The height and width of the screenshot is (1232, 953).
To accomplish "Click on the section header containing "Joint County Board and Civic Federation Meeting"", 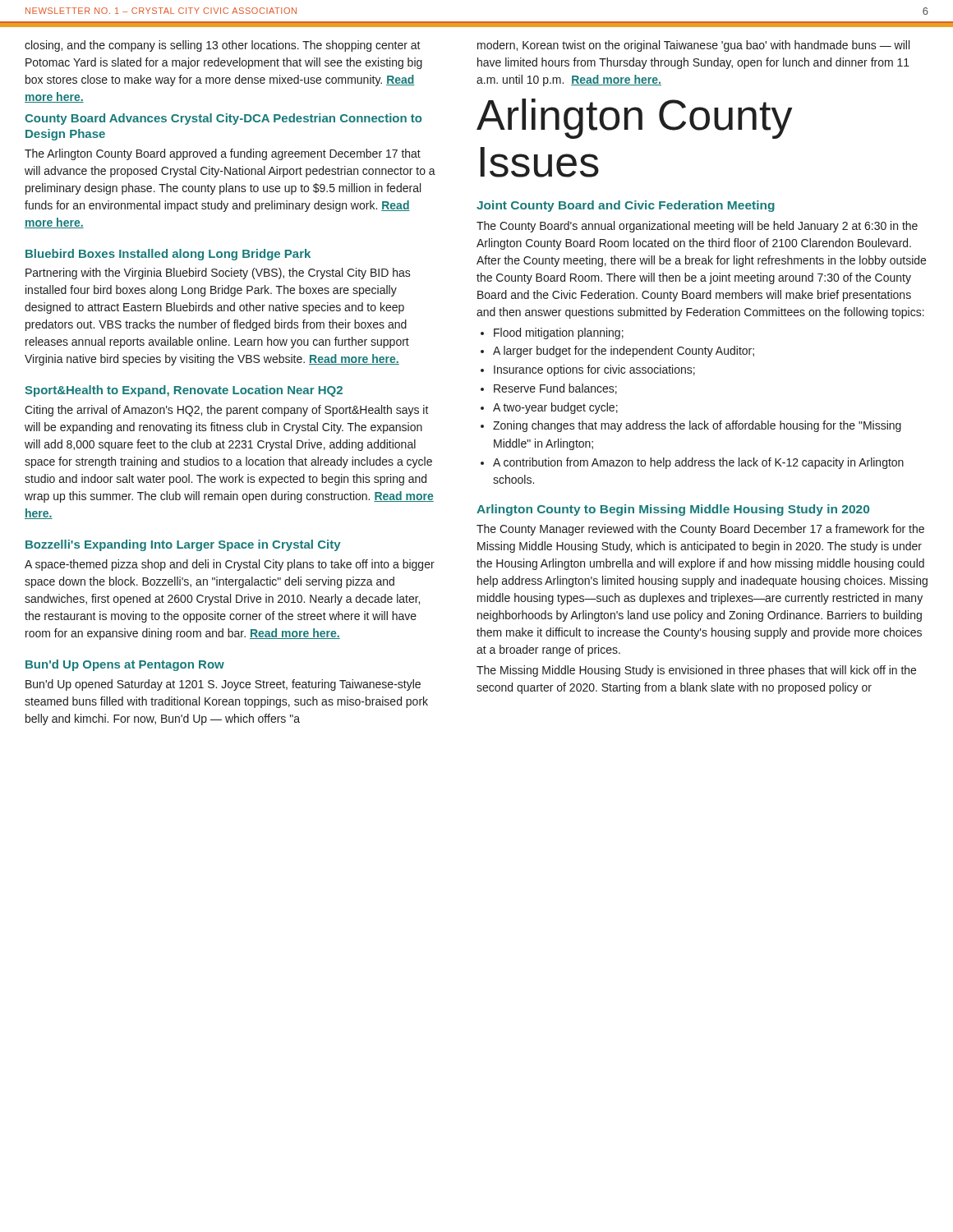I will coord(702,205).
